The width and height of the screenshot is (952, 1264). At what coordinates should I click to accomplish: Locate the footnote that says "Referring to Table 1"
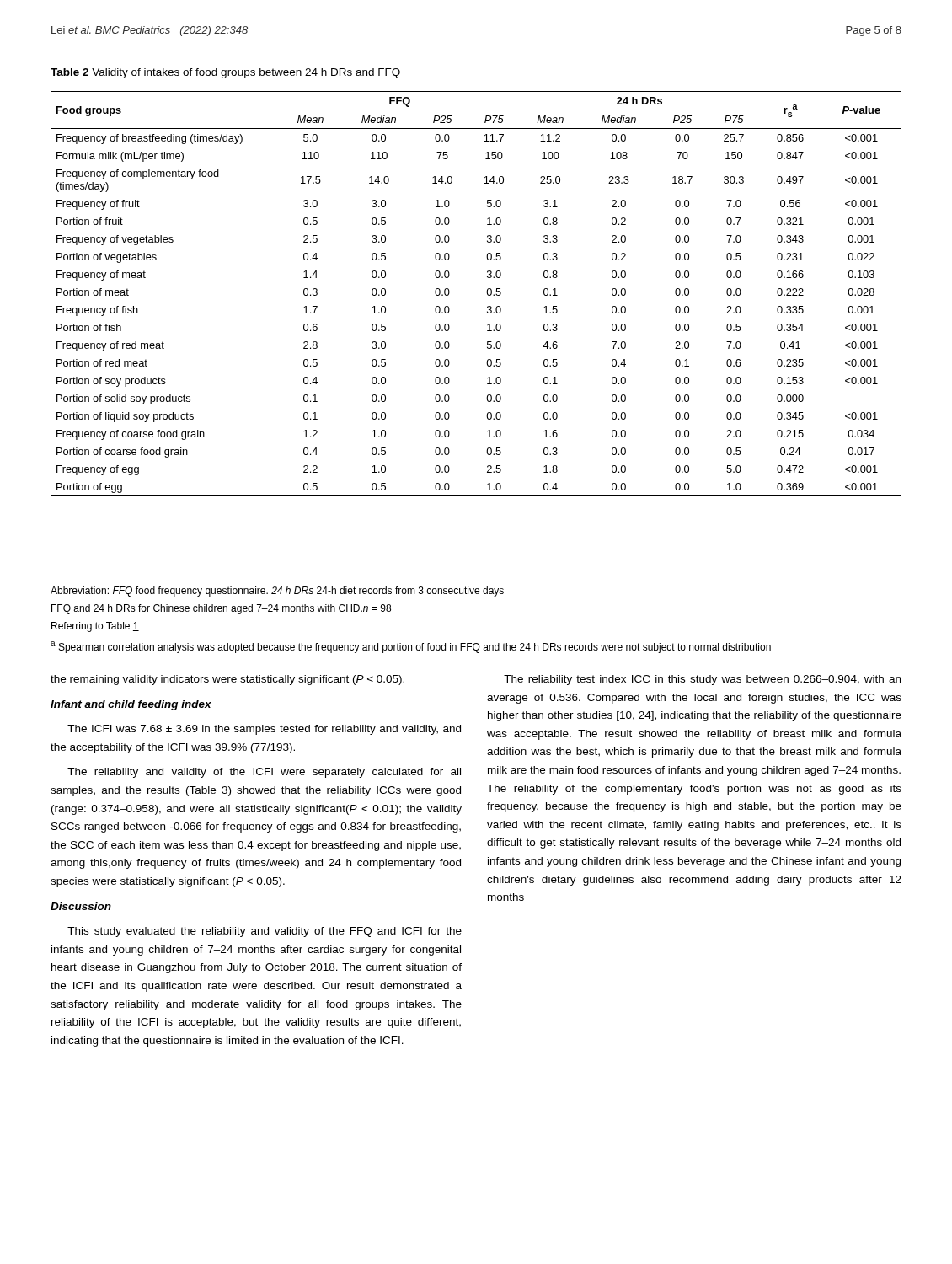coord(95,627)
